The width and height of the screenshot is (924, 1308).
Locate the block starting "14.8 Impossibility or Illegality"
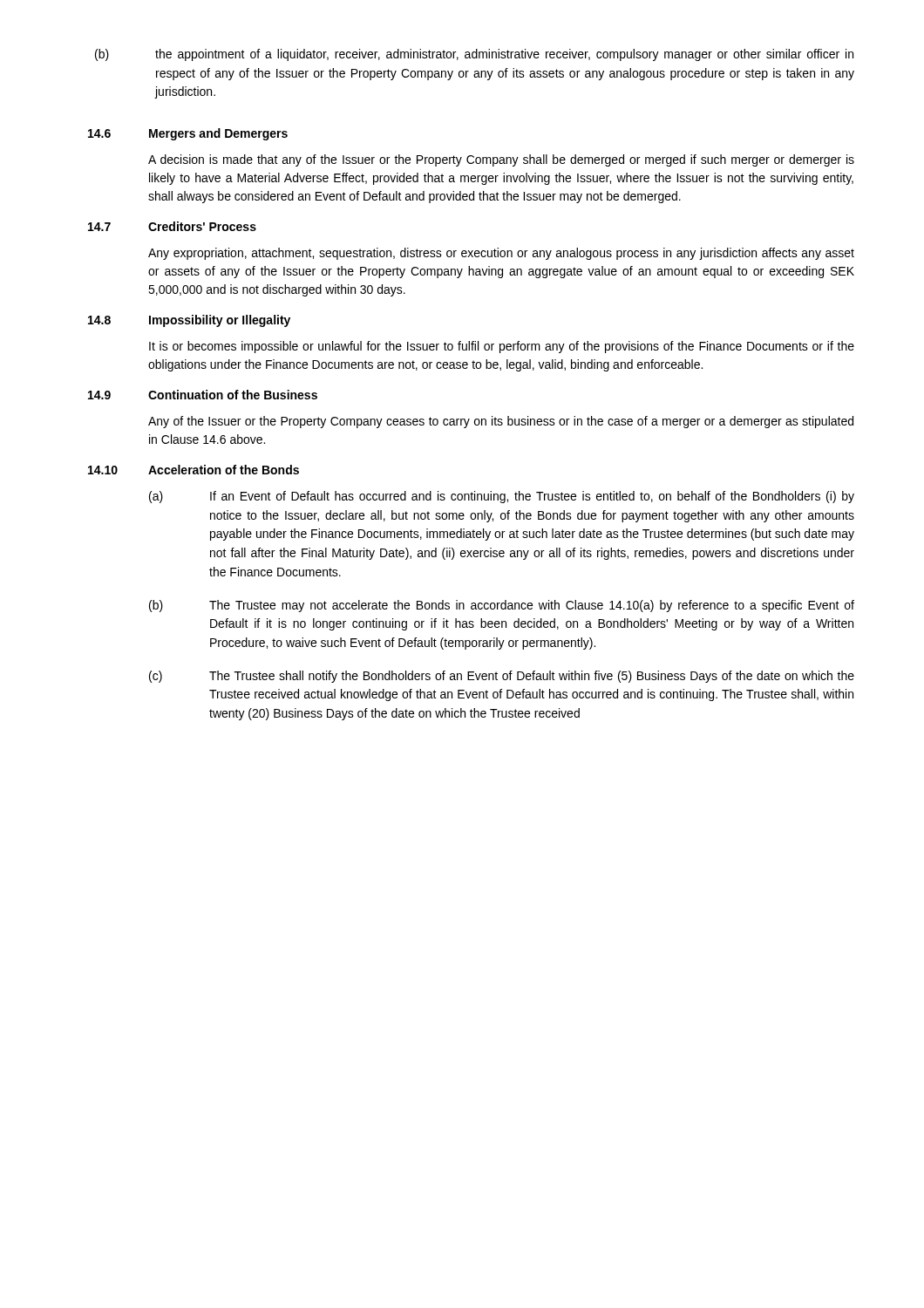(x=189, y=320)
